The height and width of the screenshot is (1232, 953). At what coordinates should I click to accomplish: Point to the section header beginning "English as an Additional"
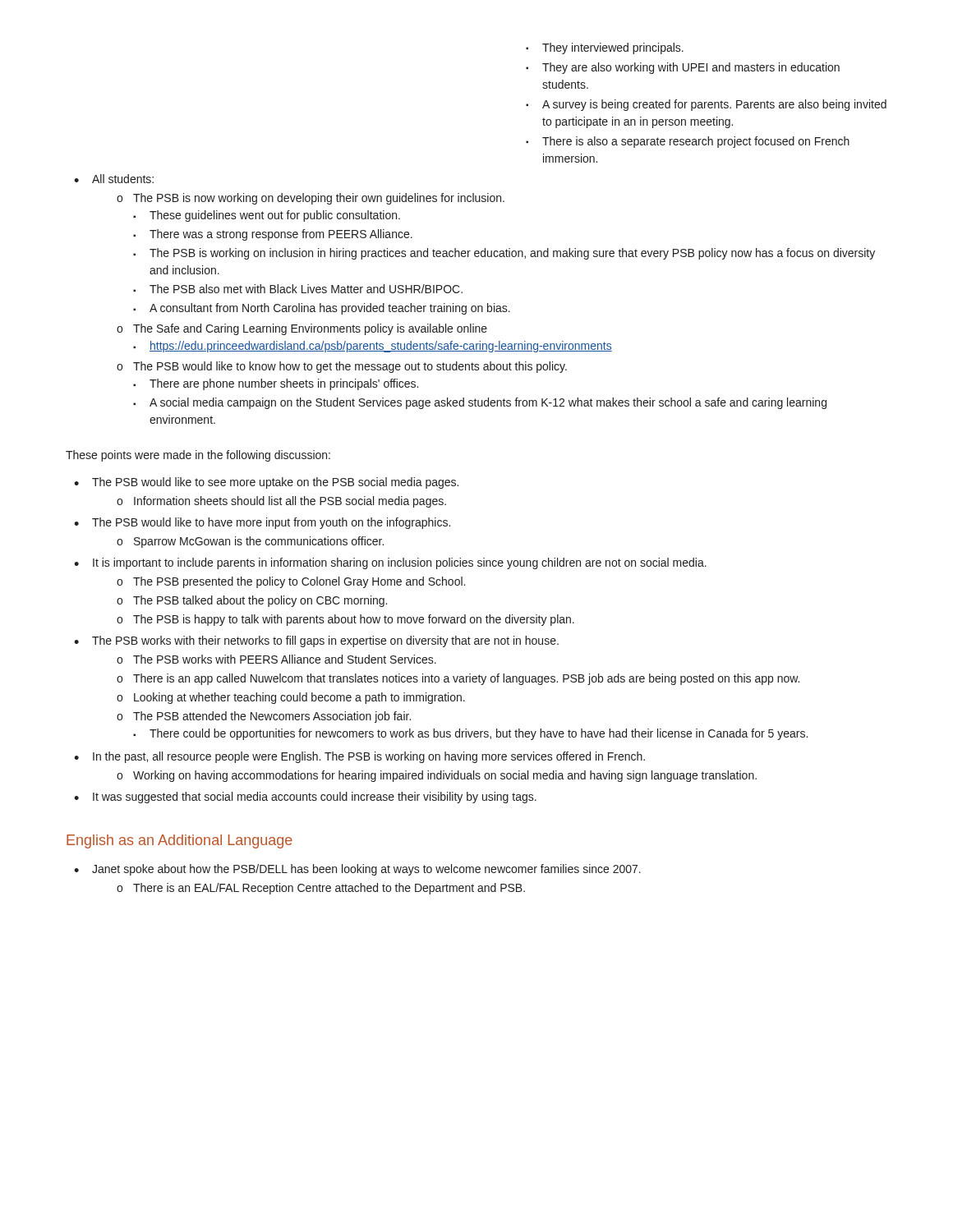[179, 840]
